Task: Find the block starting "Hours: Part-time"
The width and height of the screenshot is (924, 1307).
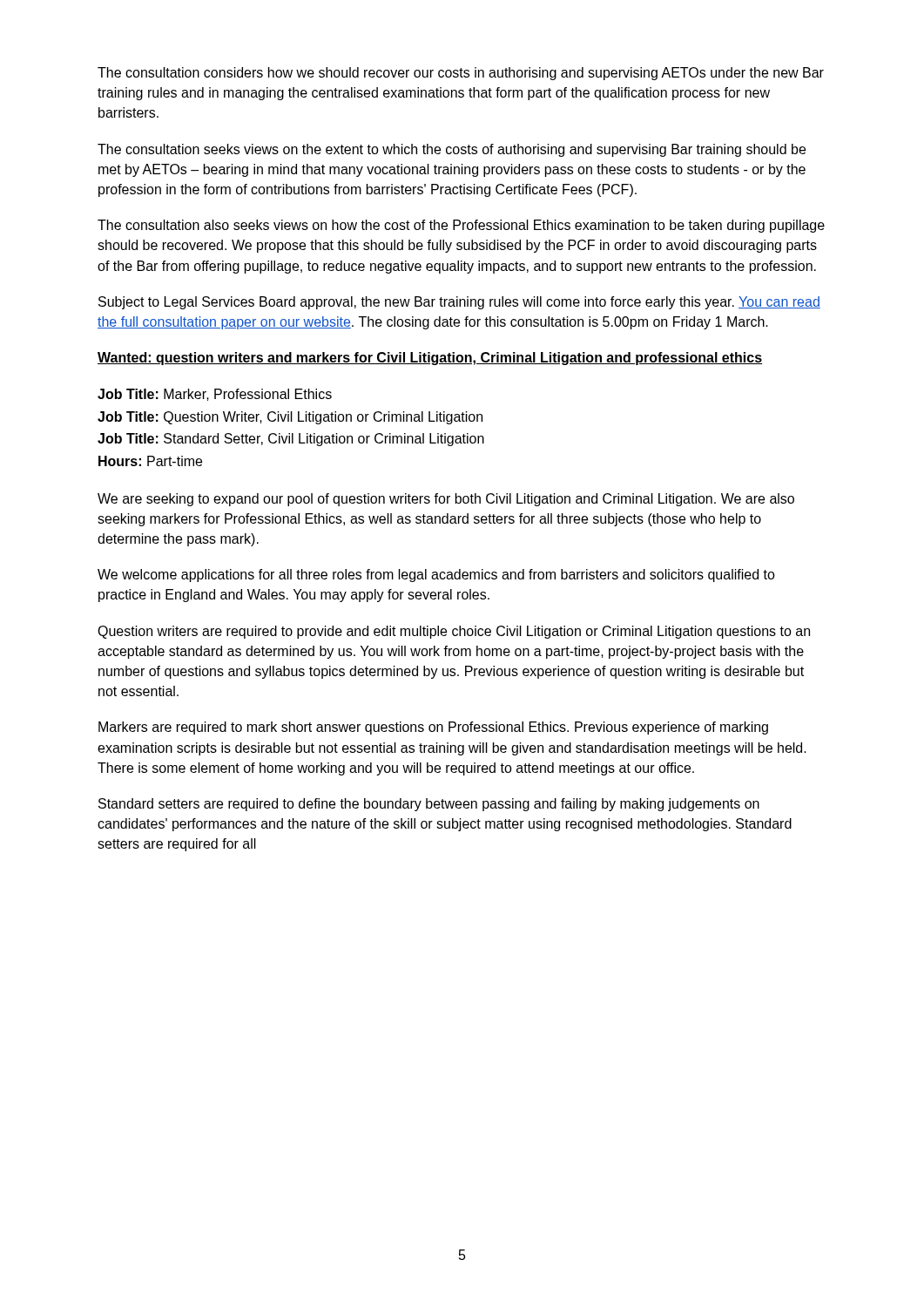Action: pos(150,461)
